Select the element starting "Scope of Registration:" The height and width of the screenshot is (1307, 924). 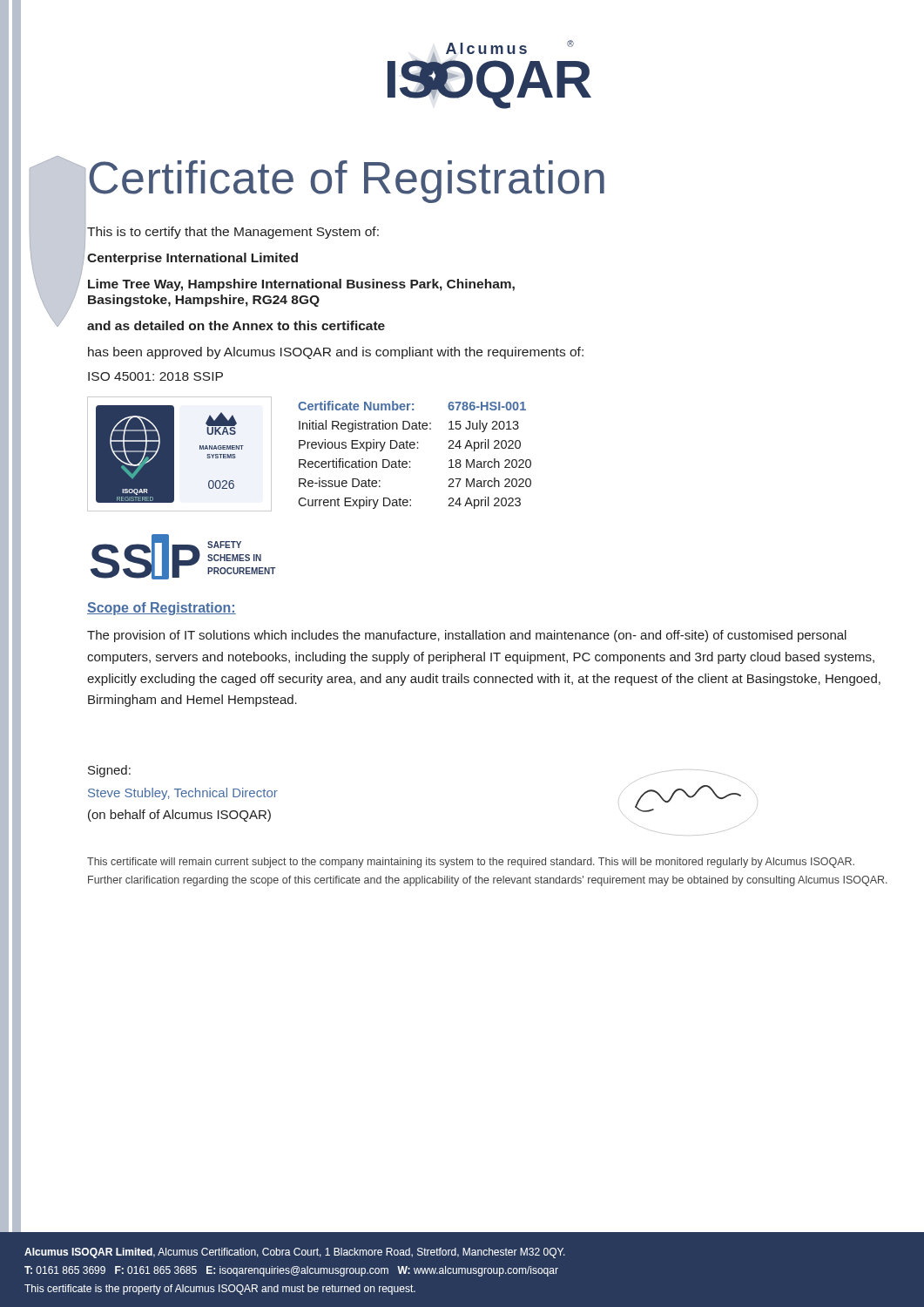pyautogui.click(x=161, y=608)
